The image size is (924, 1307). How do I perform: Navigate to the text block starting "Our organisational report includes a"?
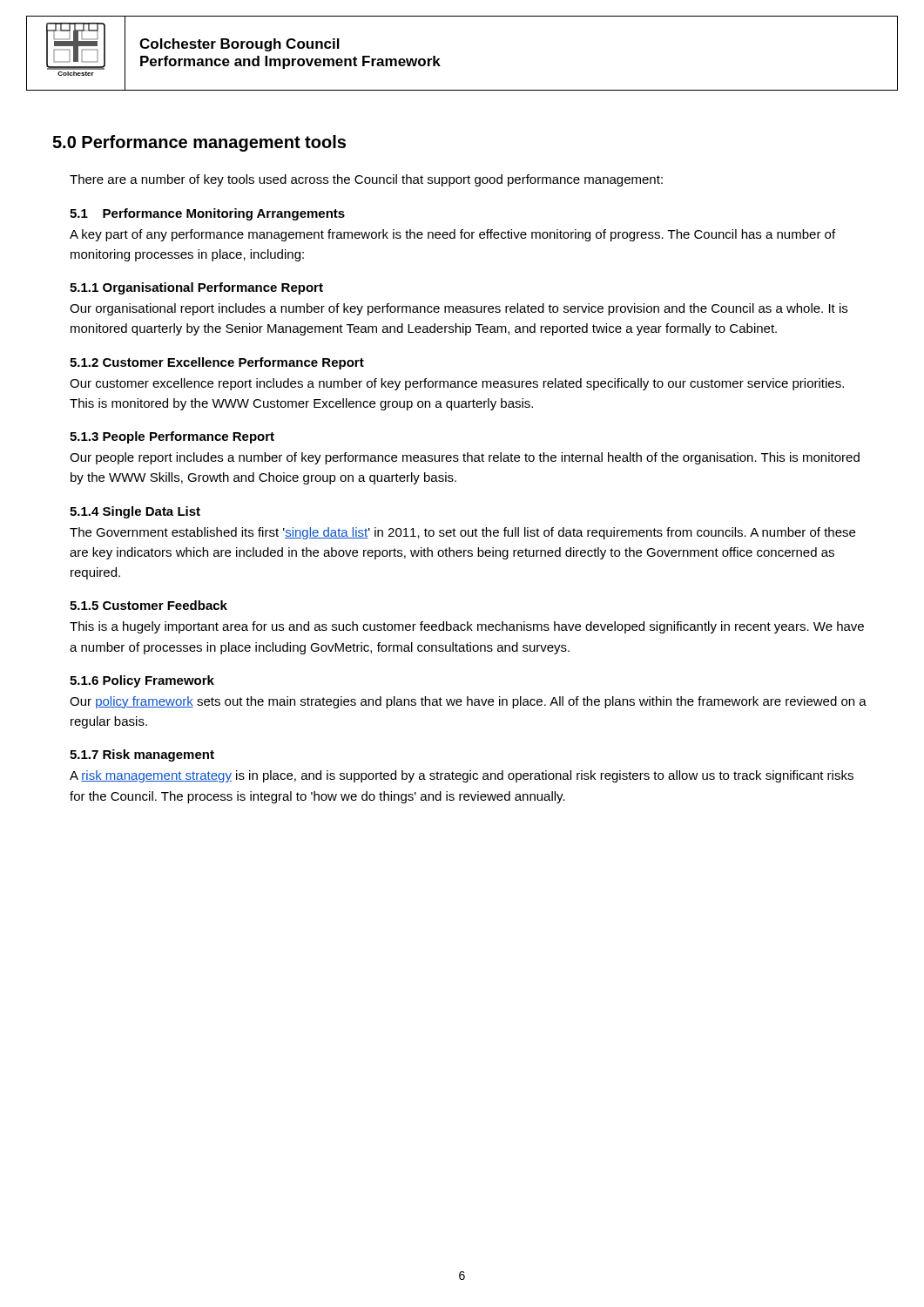point(459,318)
